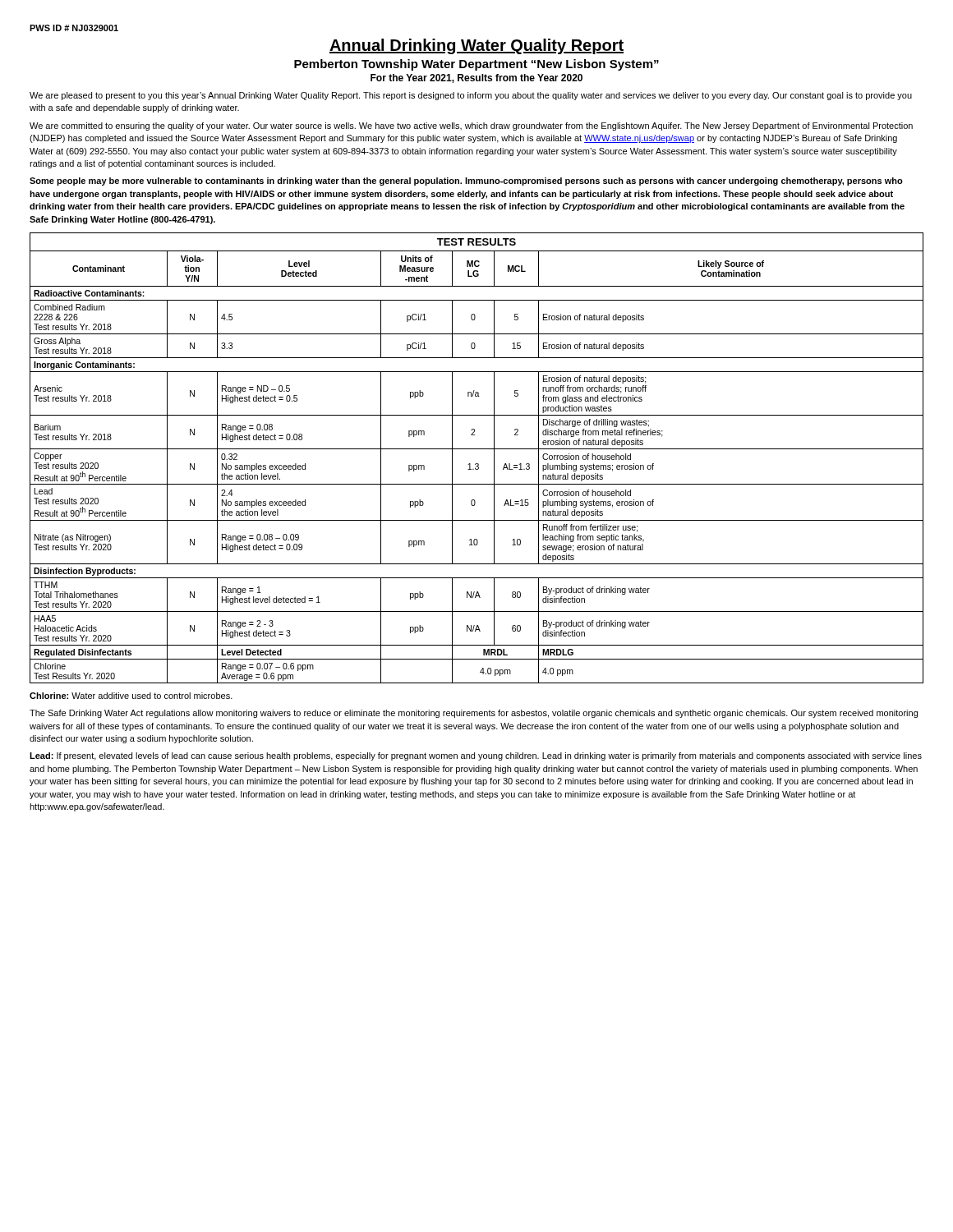Where is the title that starts "Pemberton Township Water Department"?

476,64
